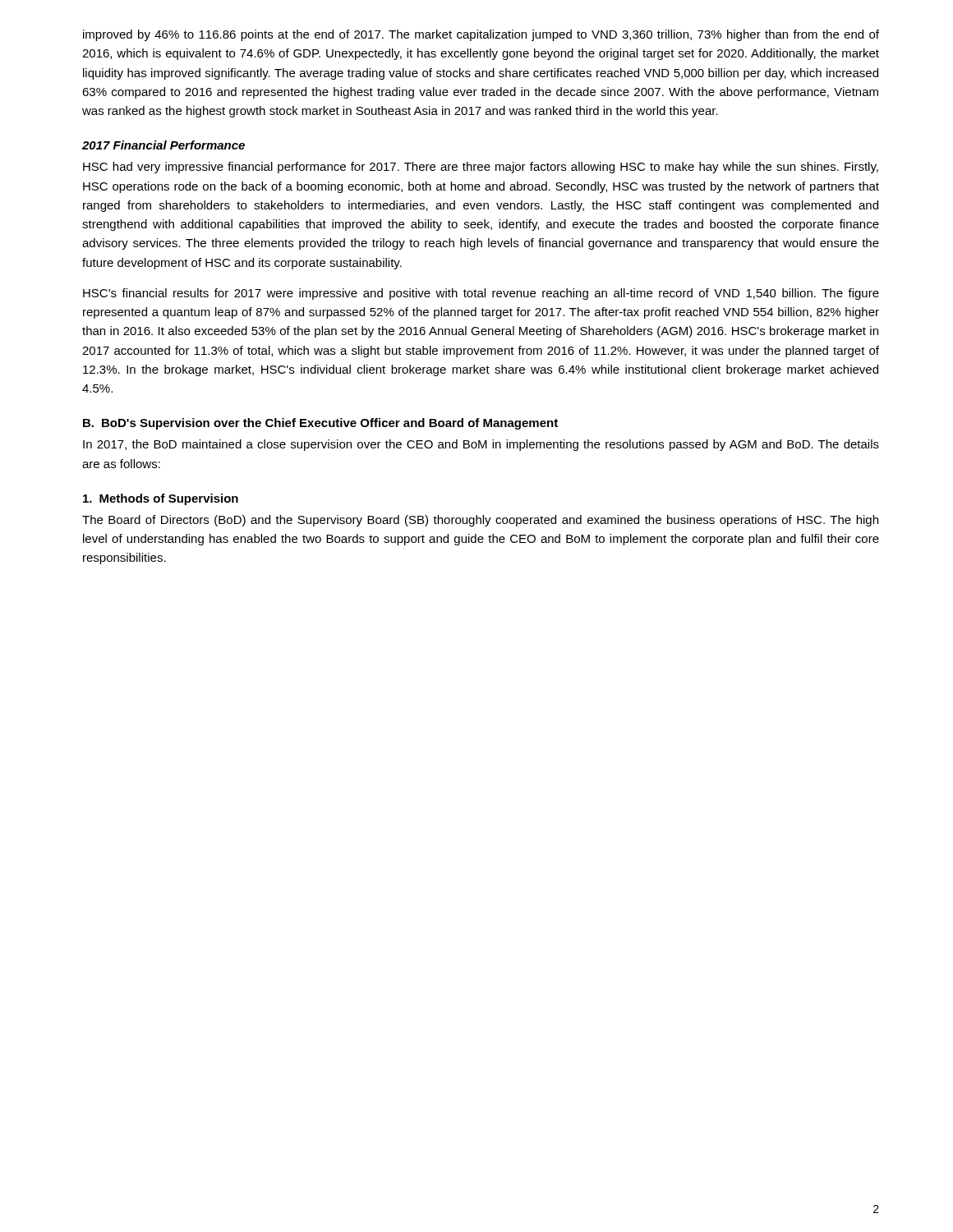
Task: Locate the section header that says "B. BoD's Supervision over the Chief Executive"
Action: point(320,423)
